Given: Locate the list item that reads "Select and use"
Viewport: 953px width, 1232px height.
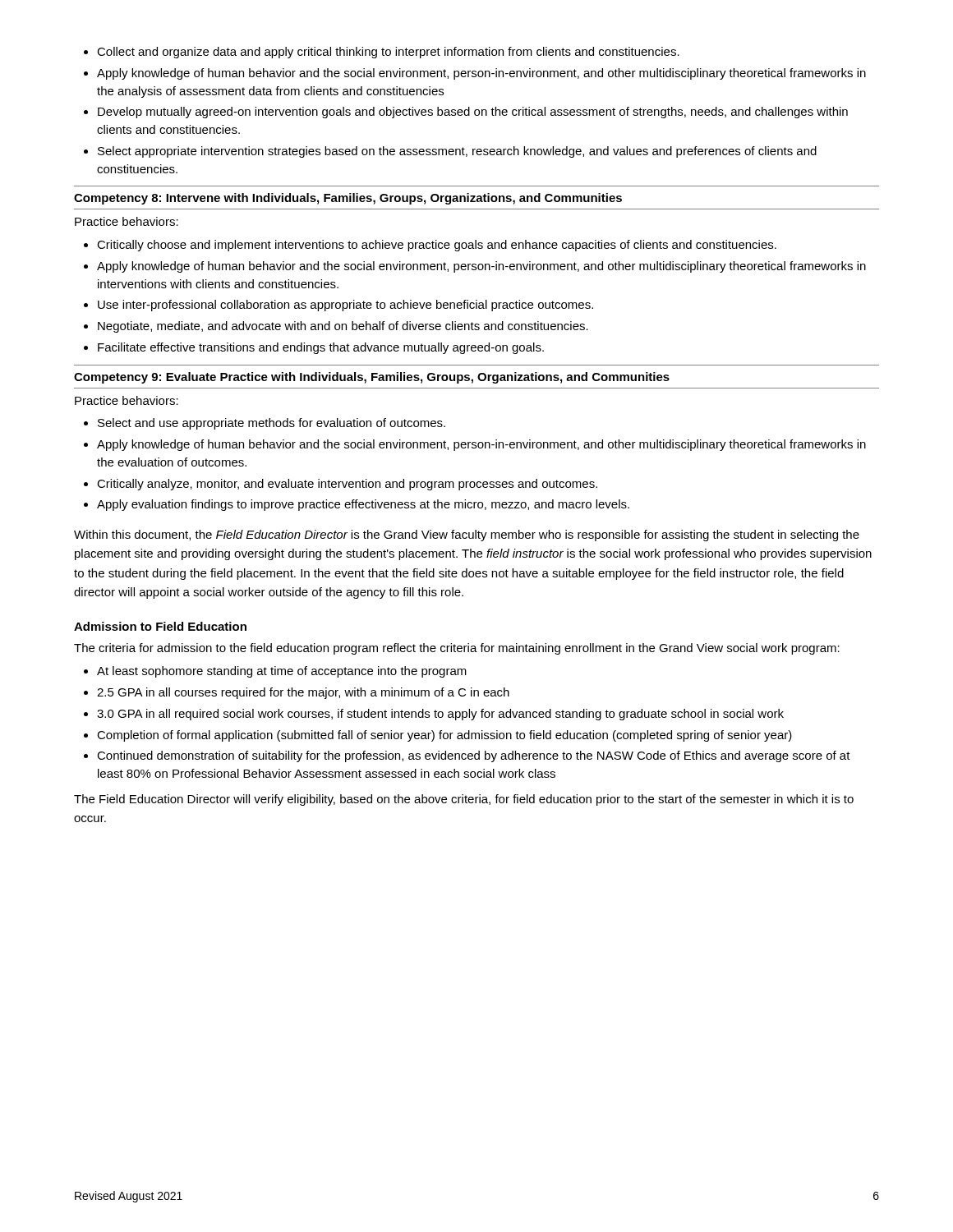Looking at the screenshot, I should [x=272, y=424].
